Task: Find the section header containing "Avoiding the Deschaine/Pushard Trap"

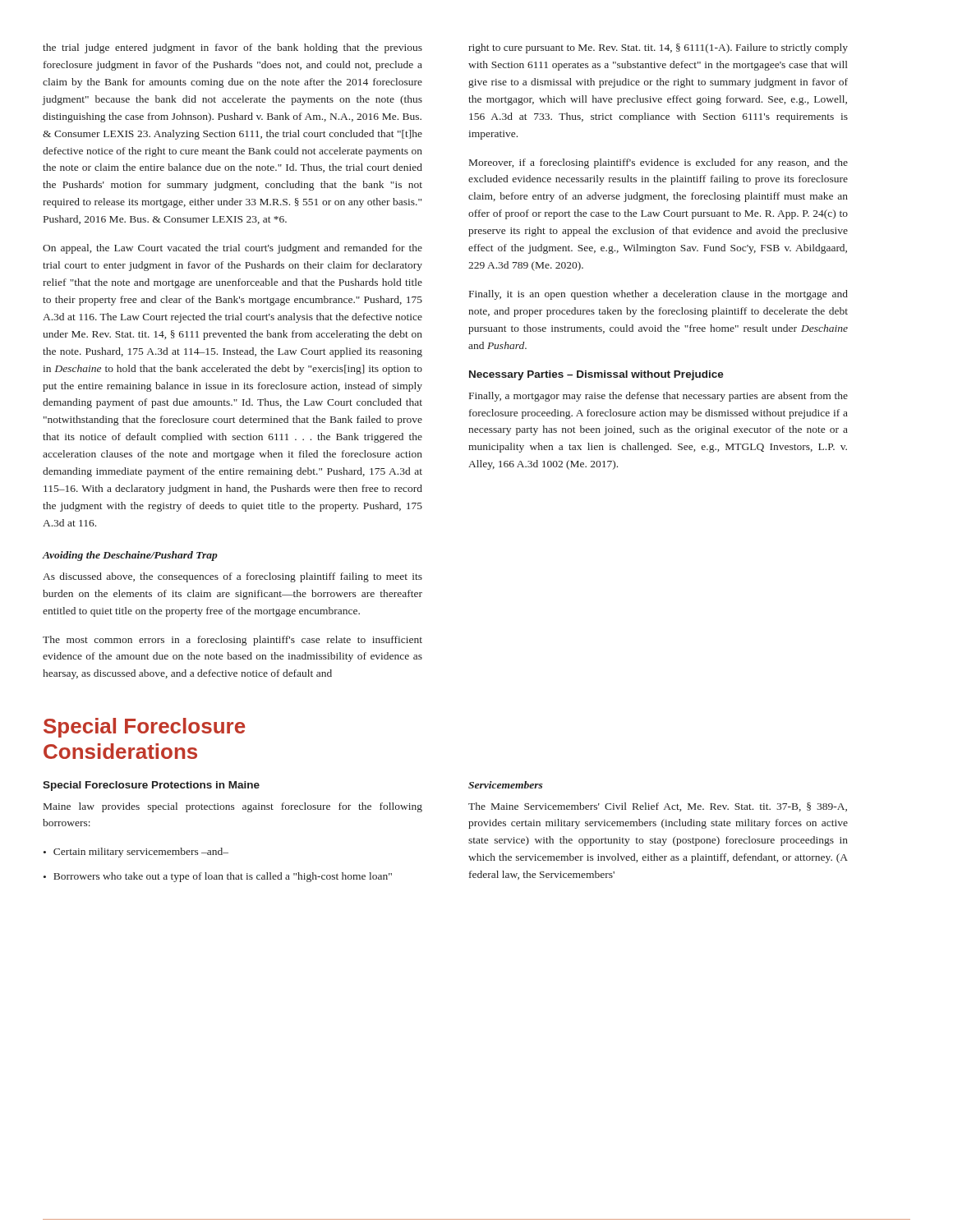Action: (130, 555)
